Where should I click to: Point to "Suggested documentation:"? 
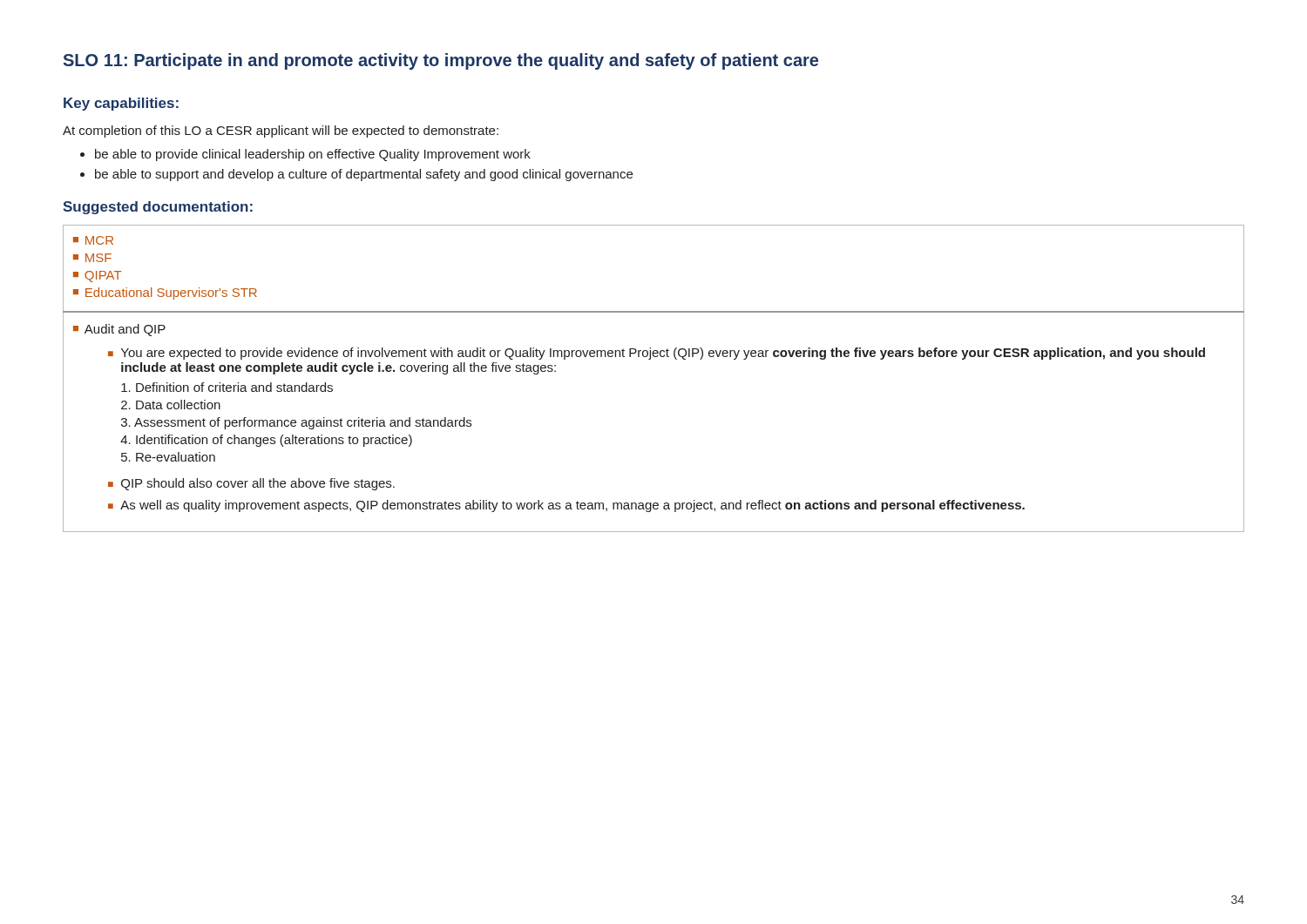158,207
